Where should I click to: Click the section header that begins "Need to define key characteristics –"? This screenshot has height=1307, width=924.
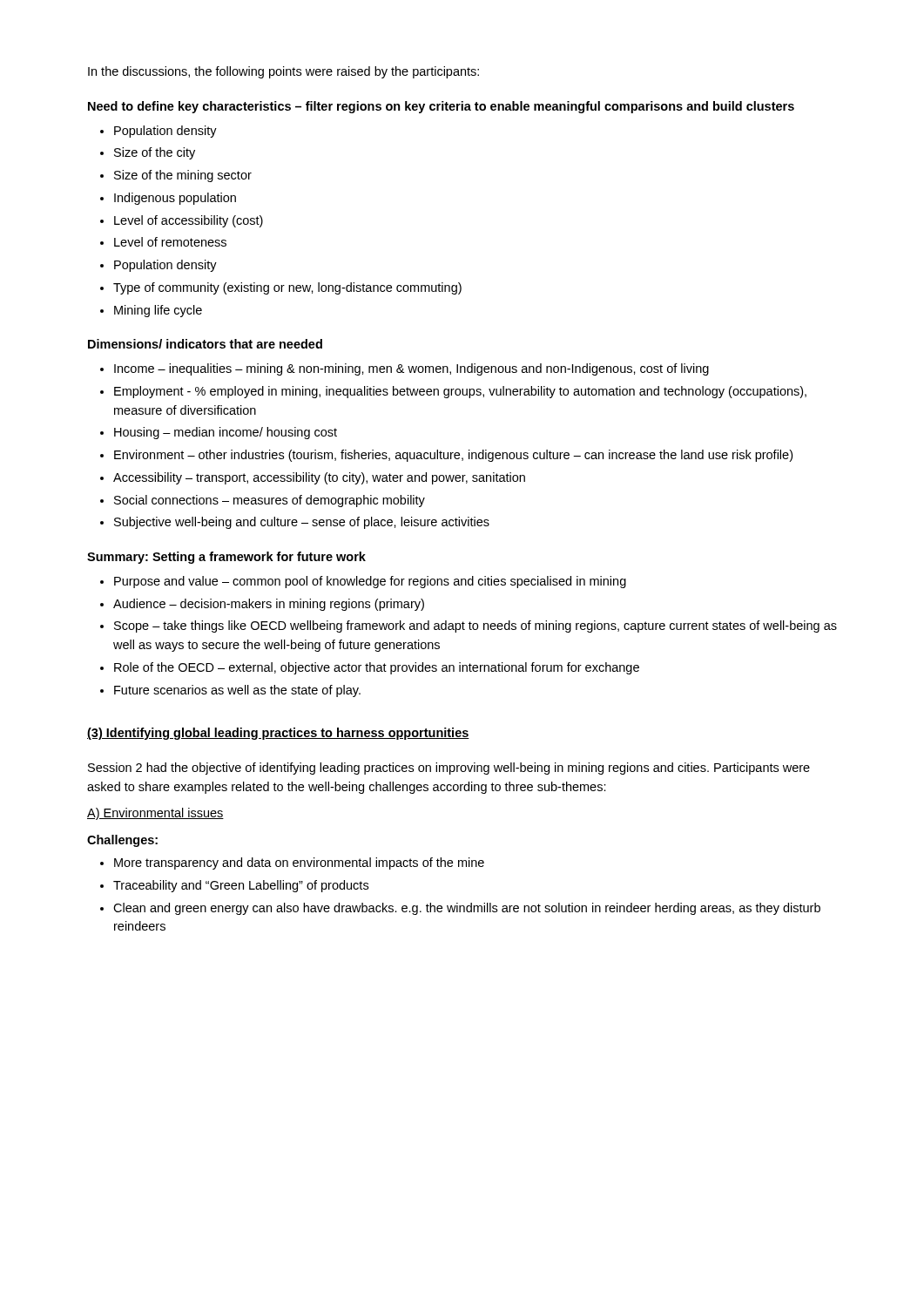tap(441, 106)
